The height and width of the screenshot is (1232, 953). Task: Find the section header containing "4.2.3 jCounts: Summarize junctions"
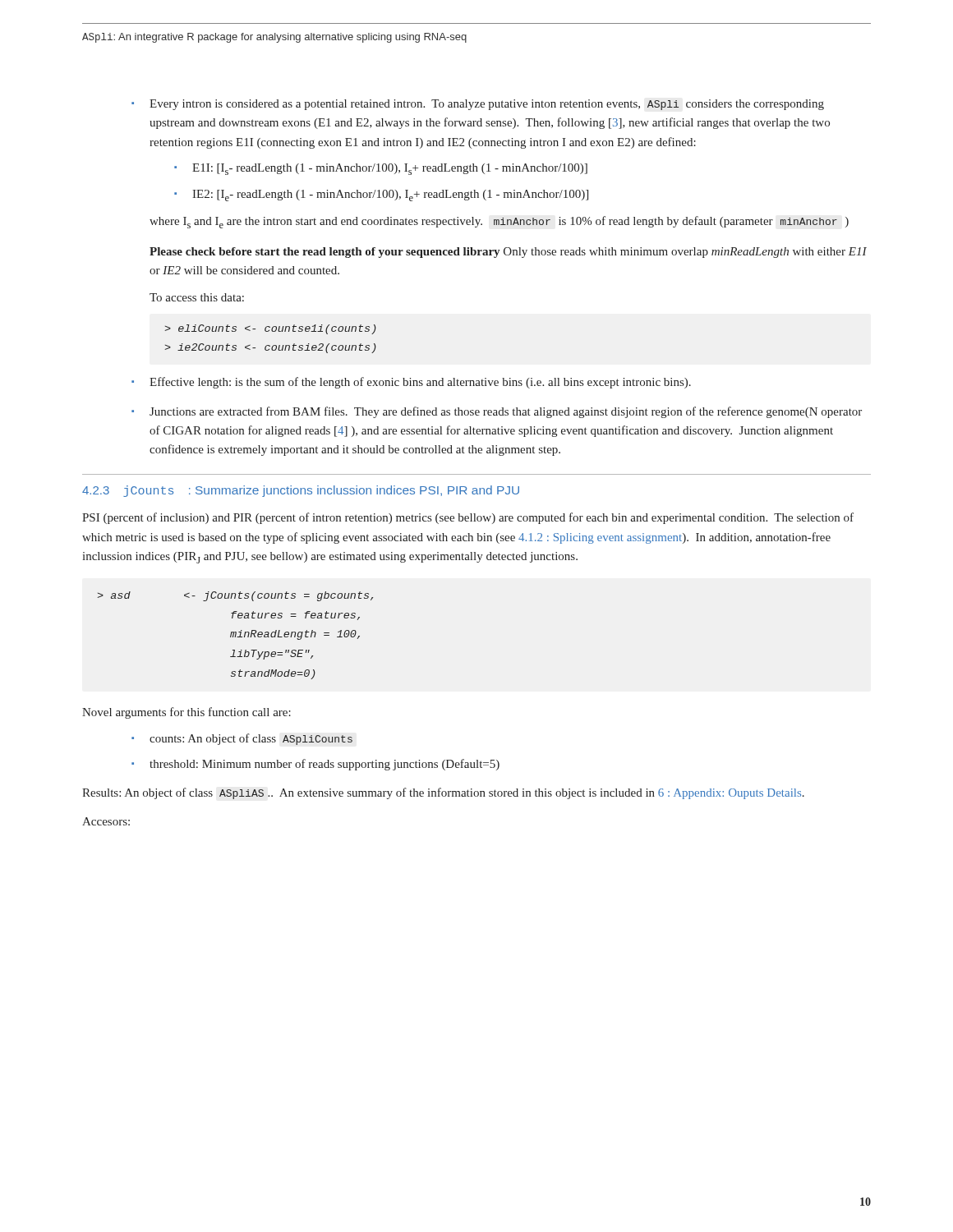pyautogui.click(x=301, y=491)
